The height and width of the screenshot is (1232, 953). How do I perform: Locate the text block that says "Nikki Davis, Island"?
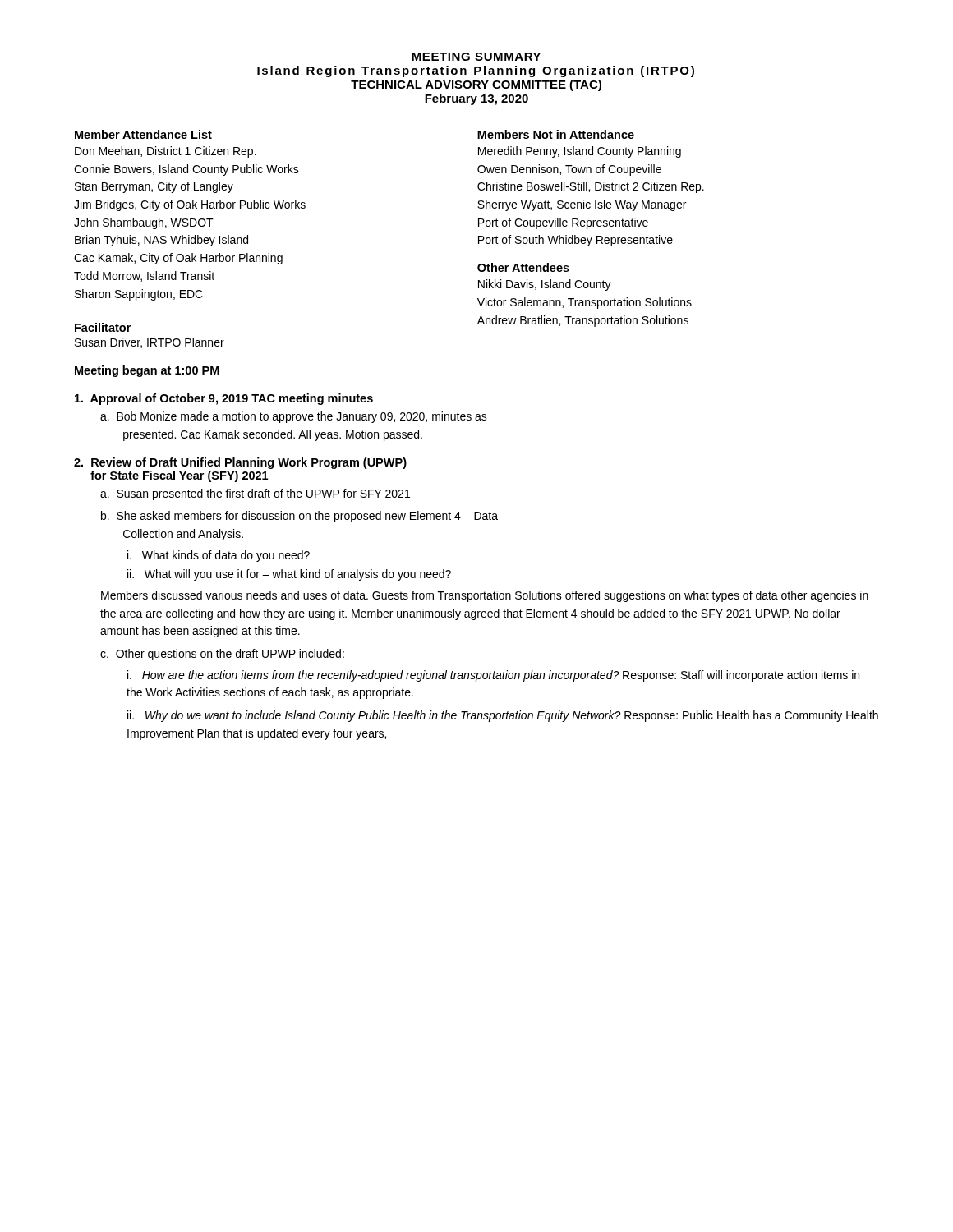tap(584, 302)
